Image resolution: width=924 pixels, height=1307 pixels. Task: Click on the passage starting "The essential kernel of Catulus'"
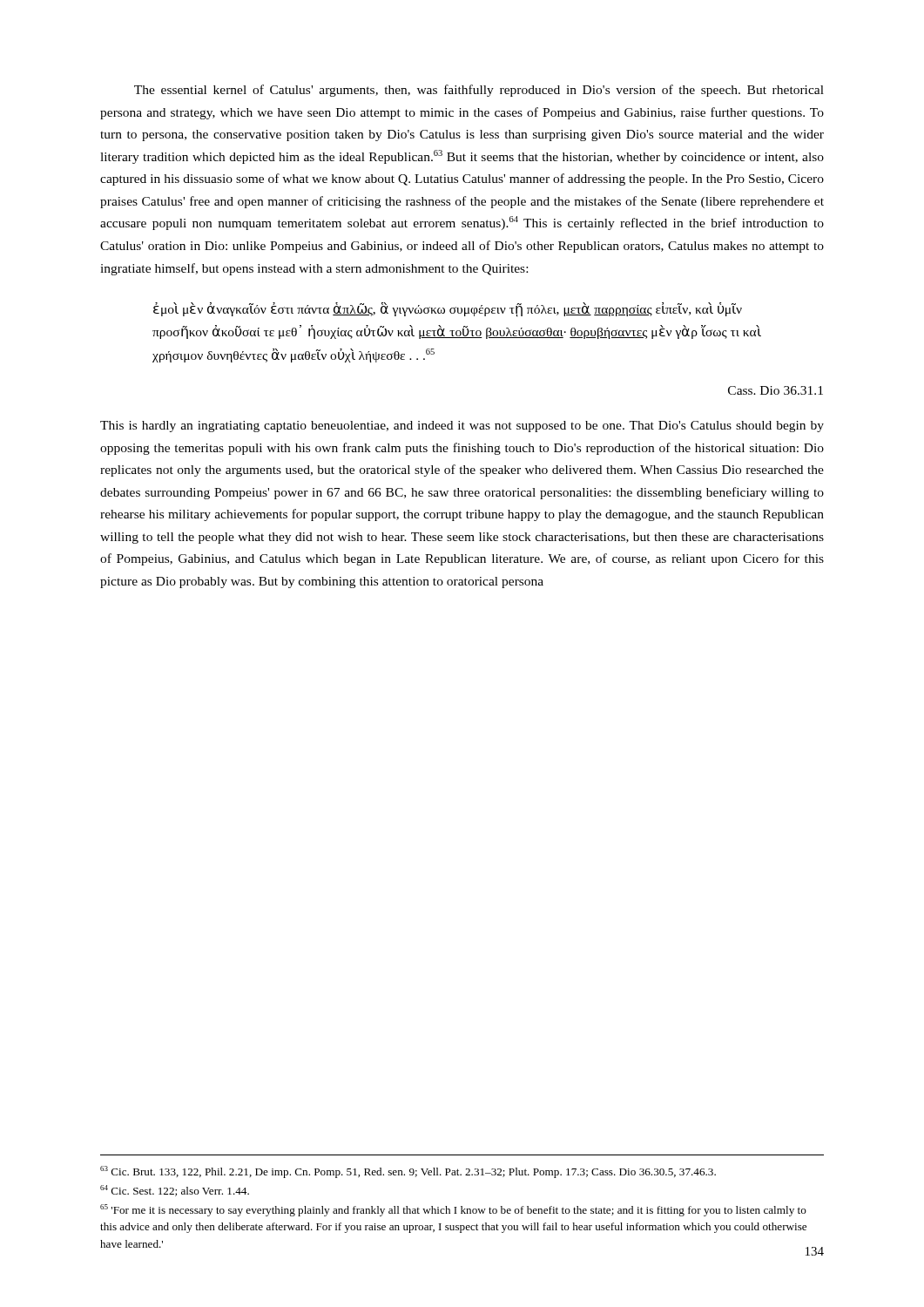(x=462, y=179)
